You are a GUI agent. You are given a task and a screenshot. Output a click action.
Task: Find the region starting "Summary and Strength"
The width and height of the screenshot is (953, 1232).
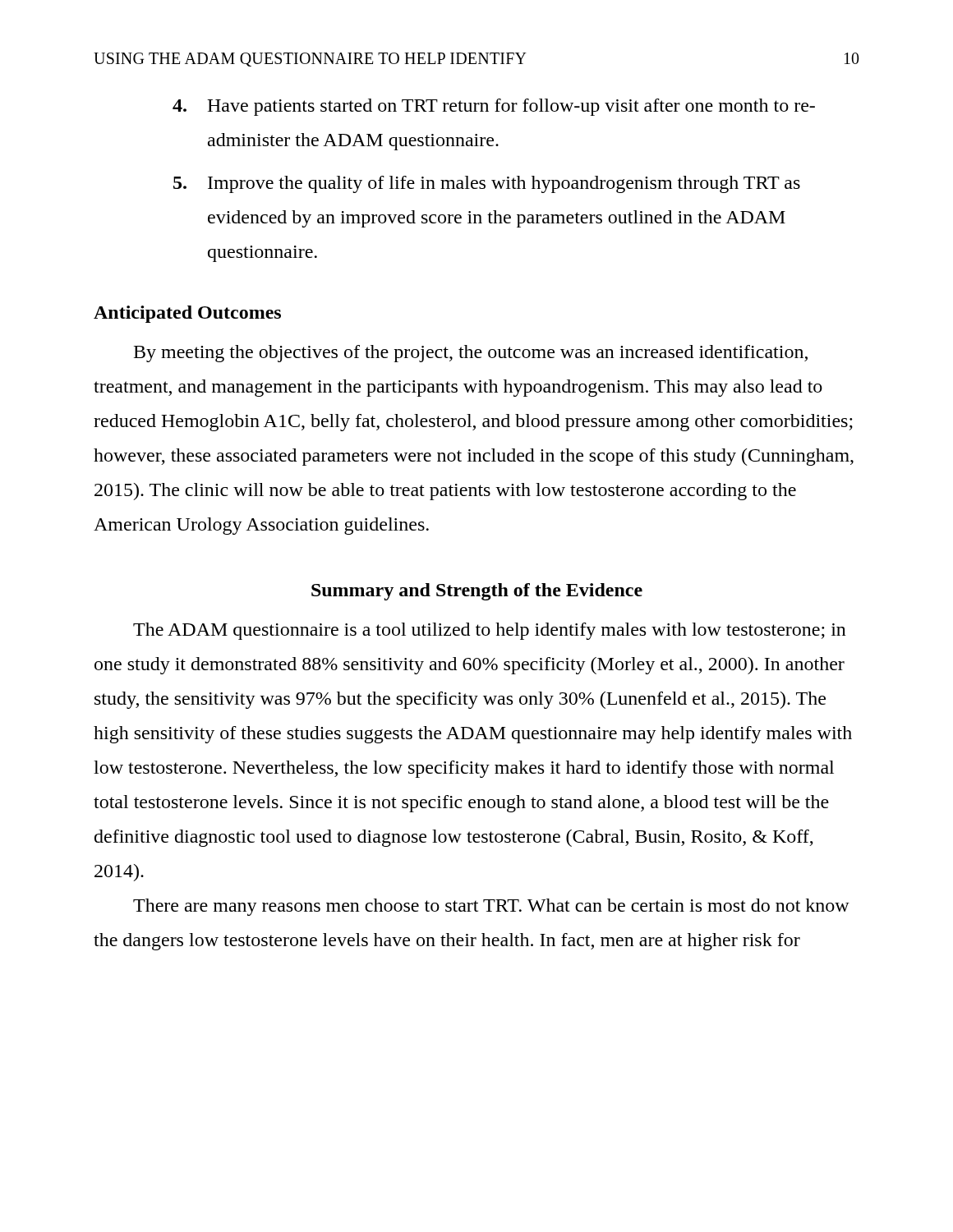click(x=476, y=590)
